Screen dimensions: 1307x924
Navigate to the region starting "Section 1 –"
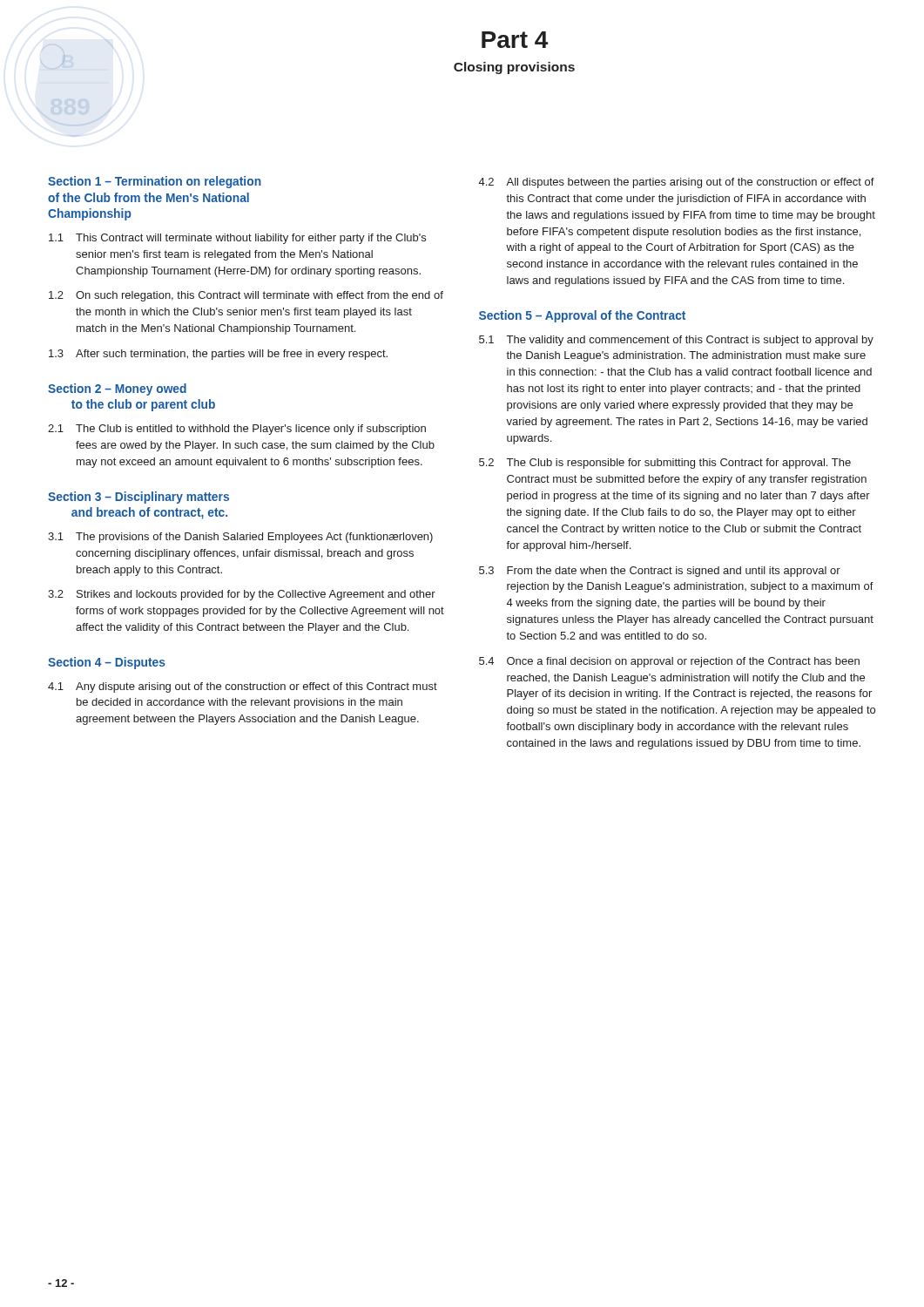pyautogui.click(x=155, y=198)
